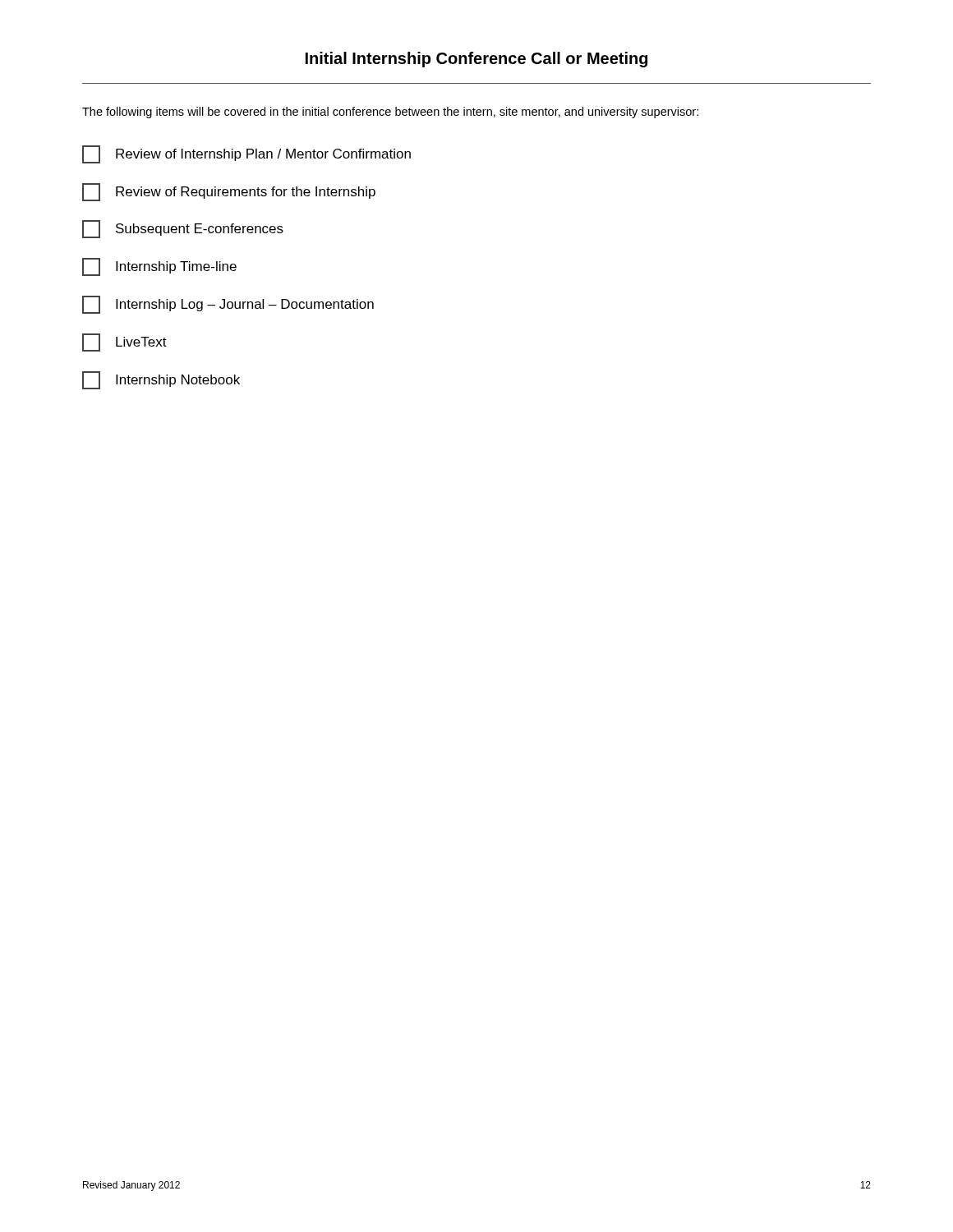This screenshot has width=953, height=1232.
Task: Find the list item that reads "Review of Requirements for the"
Action: coord(229,192)
